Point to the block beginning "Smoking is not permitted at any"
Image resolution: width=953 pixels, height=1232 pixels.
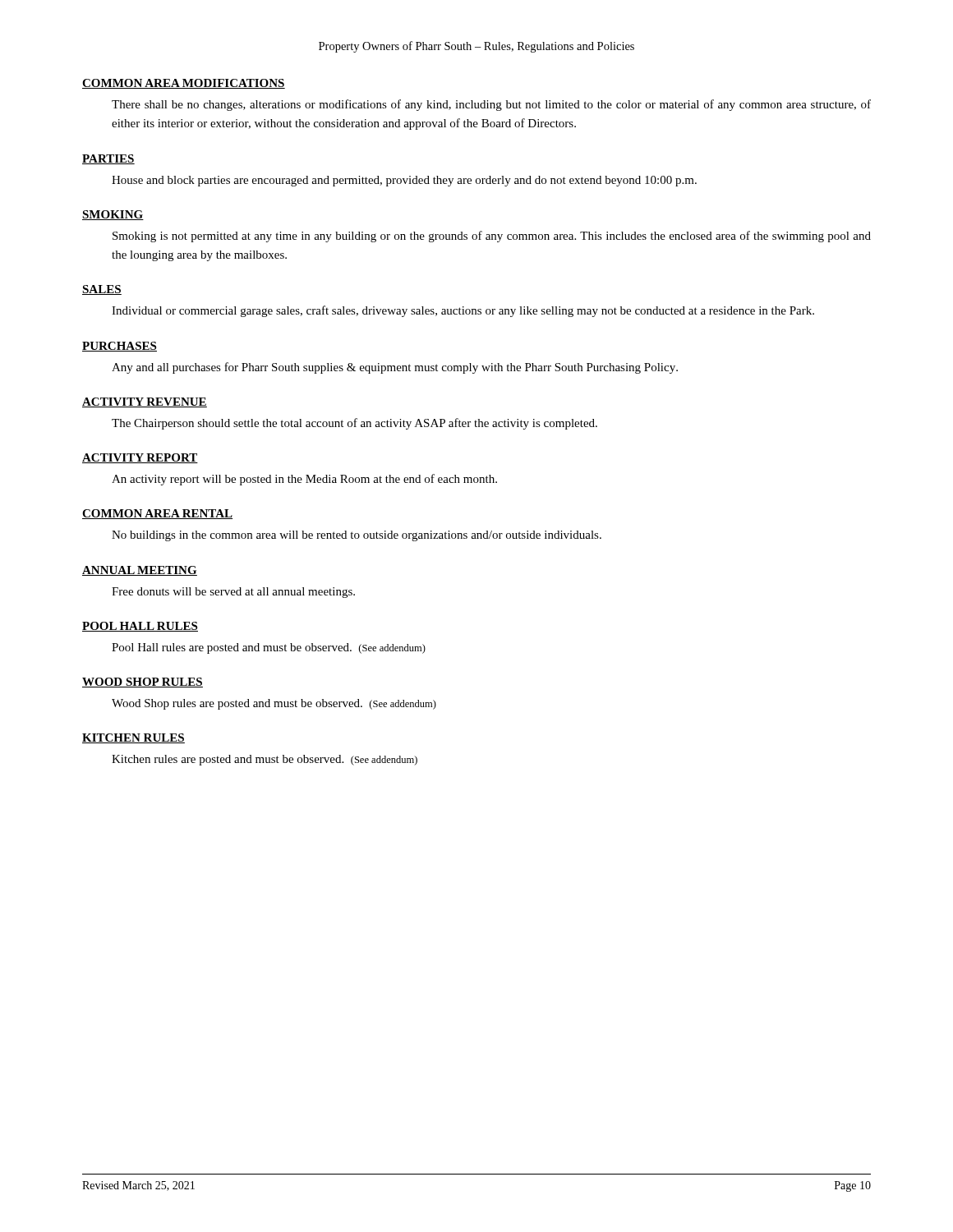pyautogui.click(x=491, y=245)
